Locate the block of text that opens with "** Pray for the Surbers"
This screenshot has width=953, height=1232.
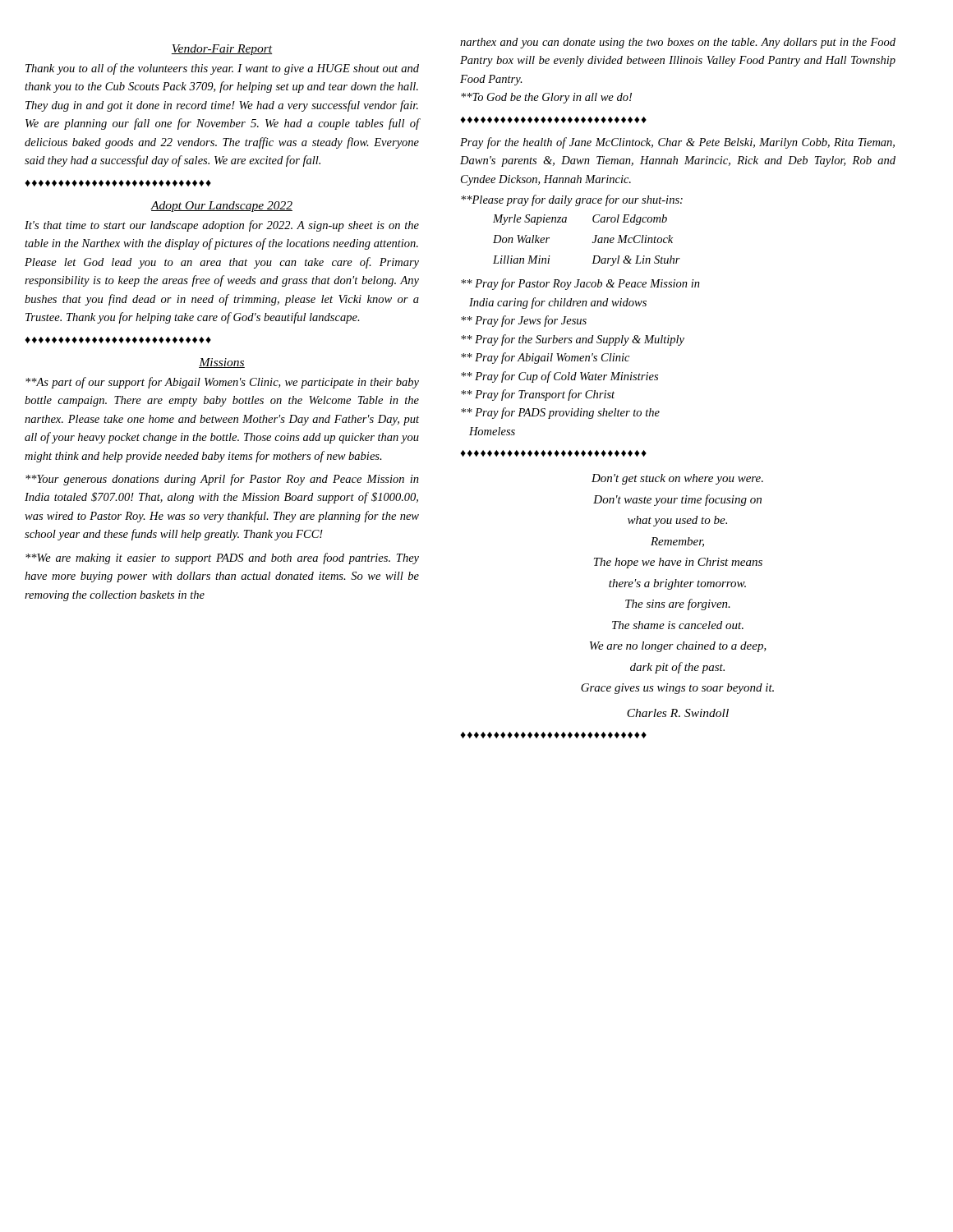572,339
